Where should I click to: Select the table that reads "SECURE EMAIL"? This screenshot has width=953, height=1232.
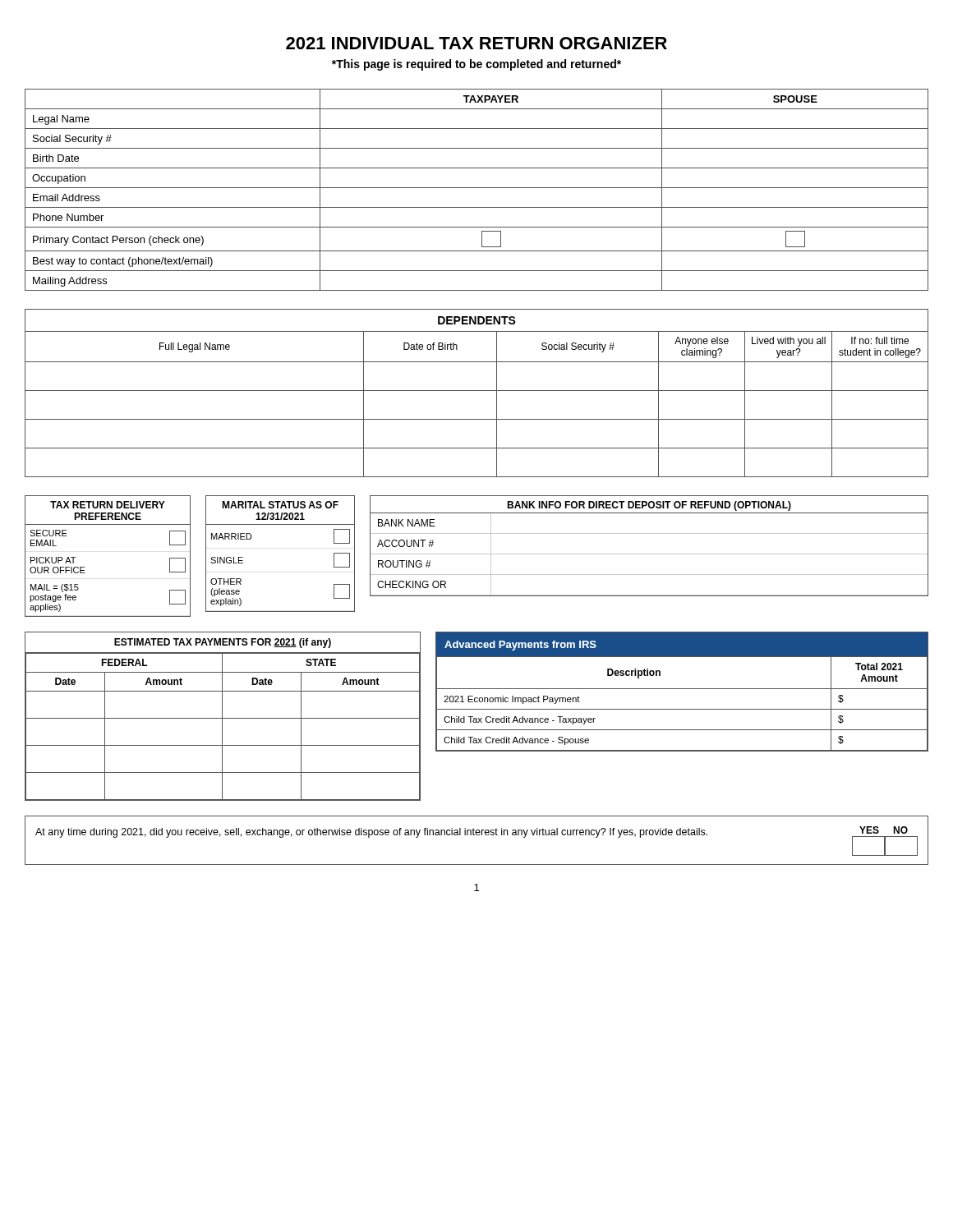tap(108, 556)
